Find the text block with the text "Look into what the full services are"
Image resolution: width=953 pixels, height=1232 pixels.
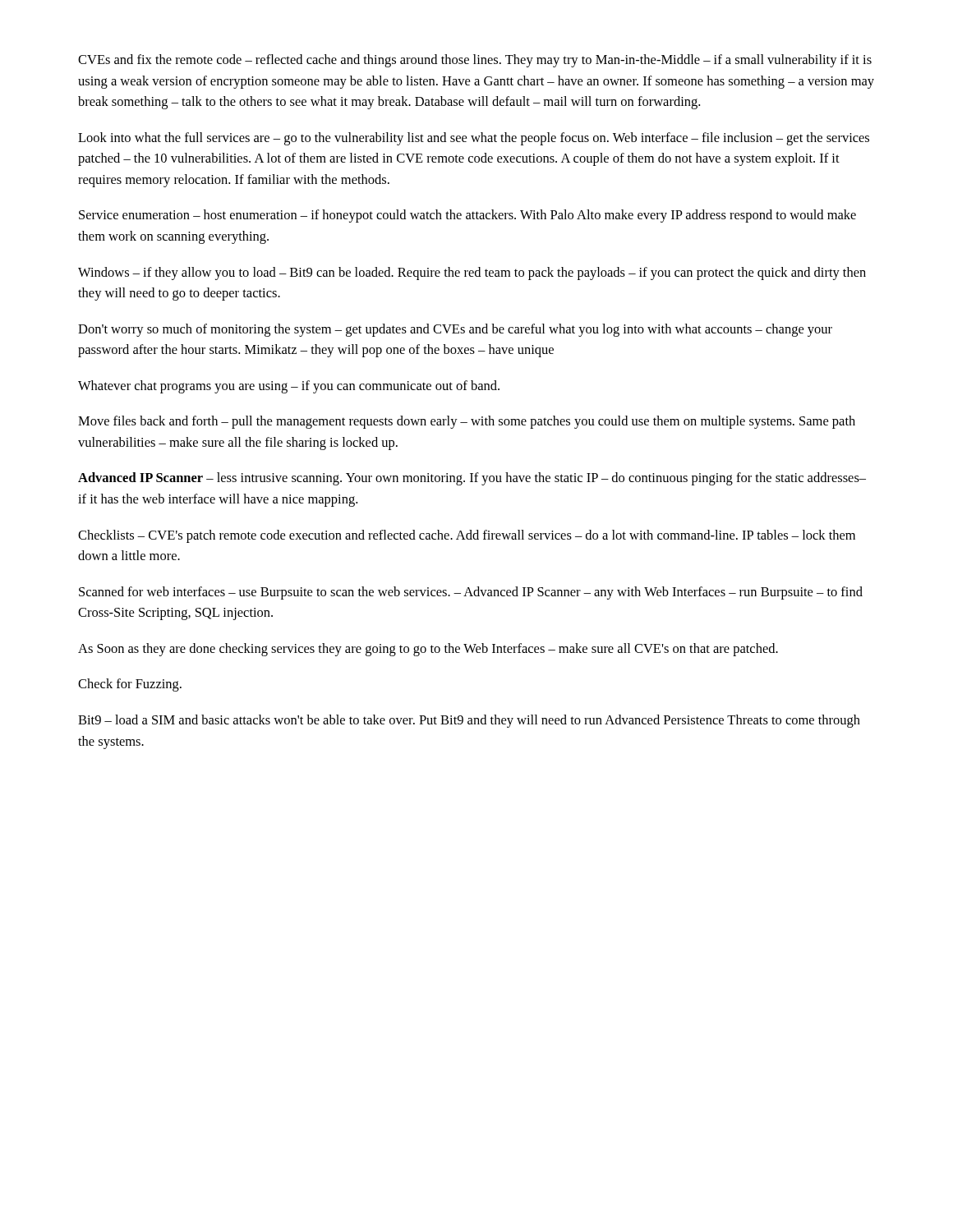coord(474,158)
